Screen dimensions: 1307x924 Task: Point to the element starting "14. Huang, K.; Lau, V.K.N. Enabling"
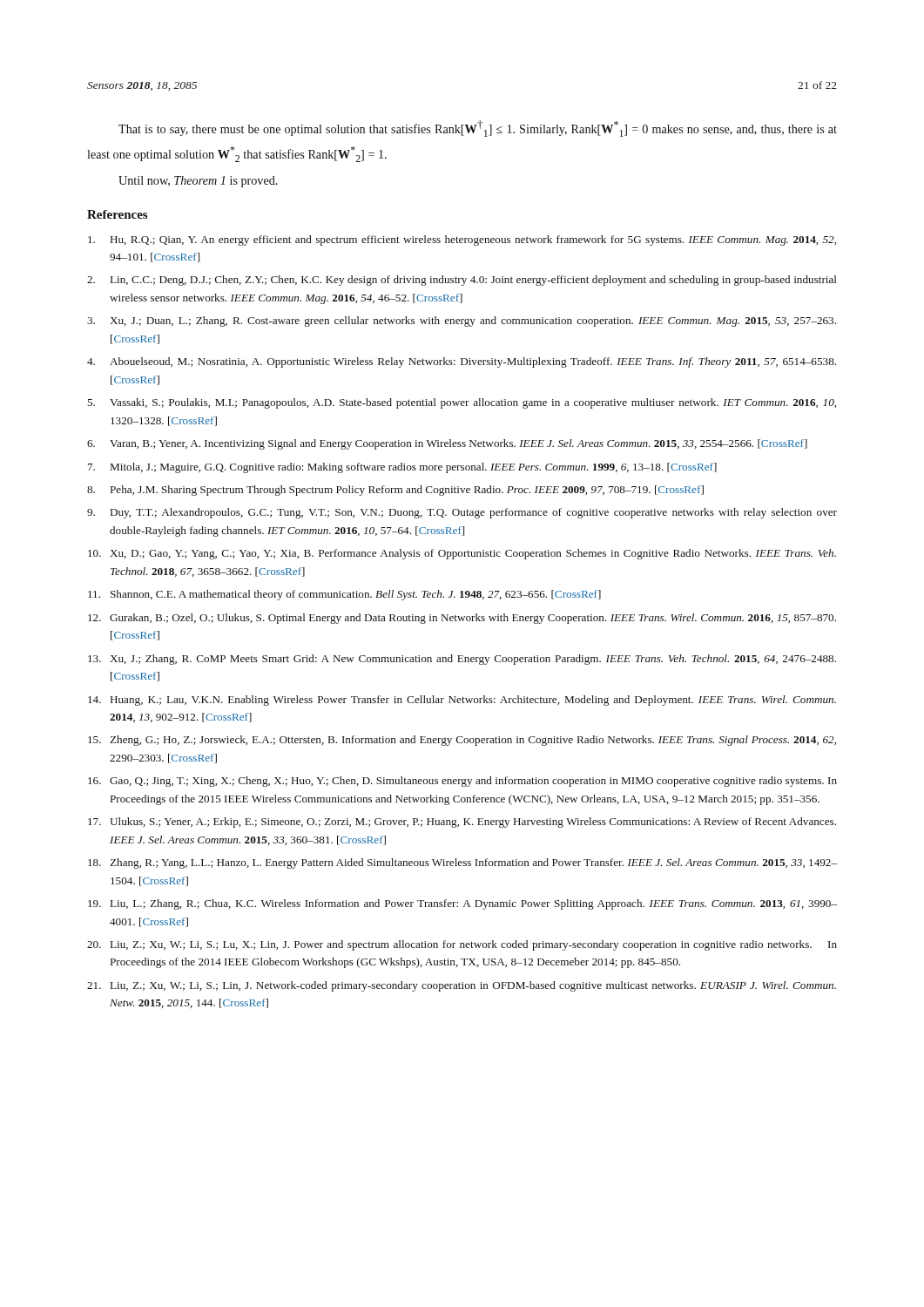(x=462, y=708)
